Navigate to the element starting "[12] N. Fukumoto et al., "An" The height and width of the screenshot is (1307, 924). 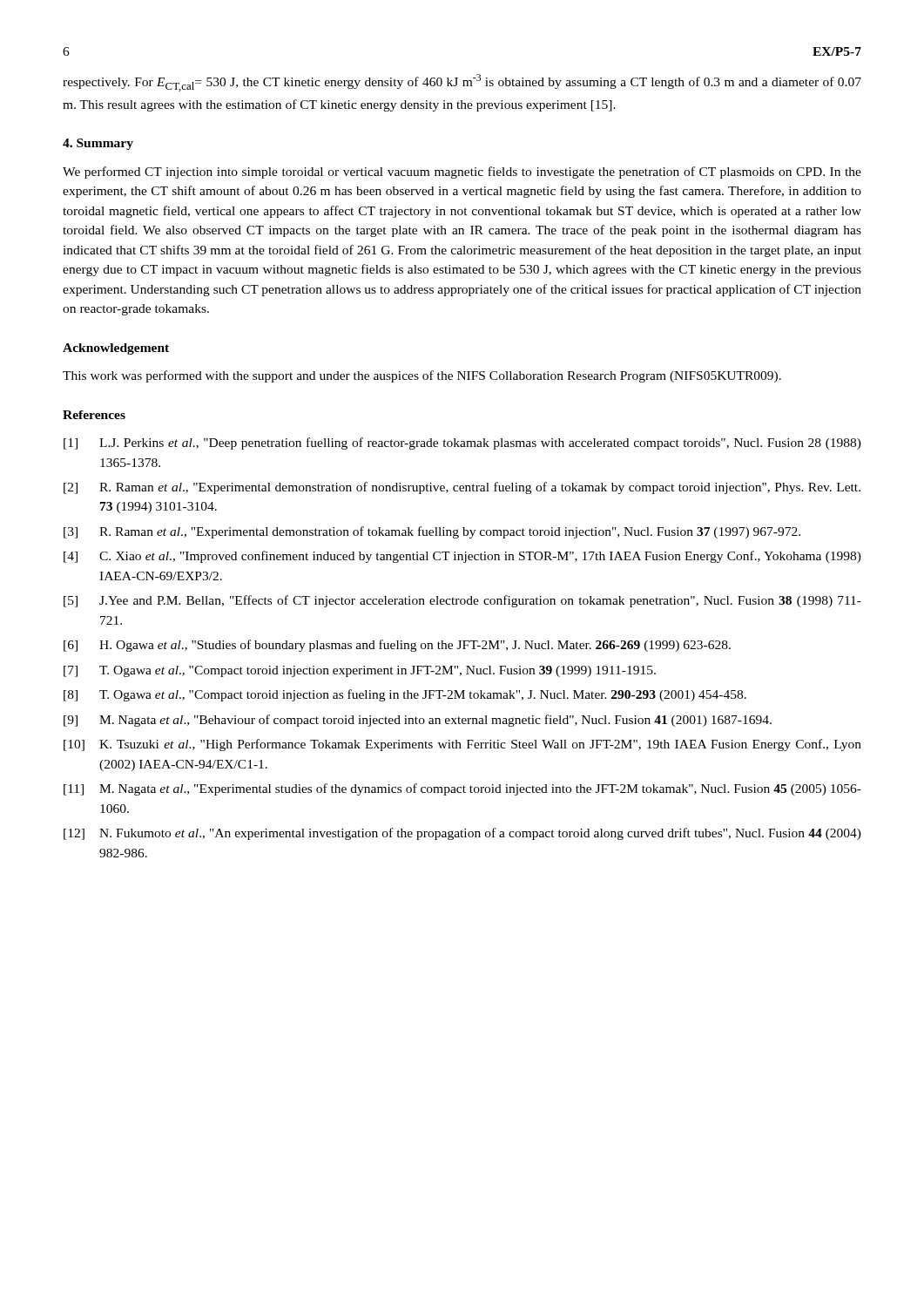tap(462, 843)
